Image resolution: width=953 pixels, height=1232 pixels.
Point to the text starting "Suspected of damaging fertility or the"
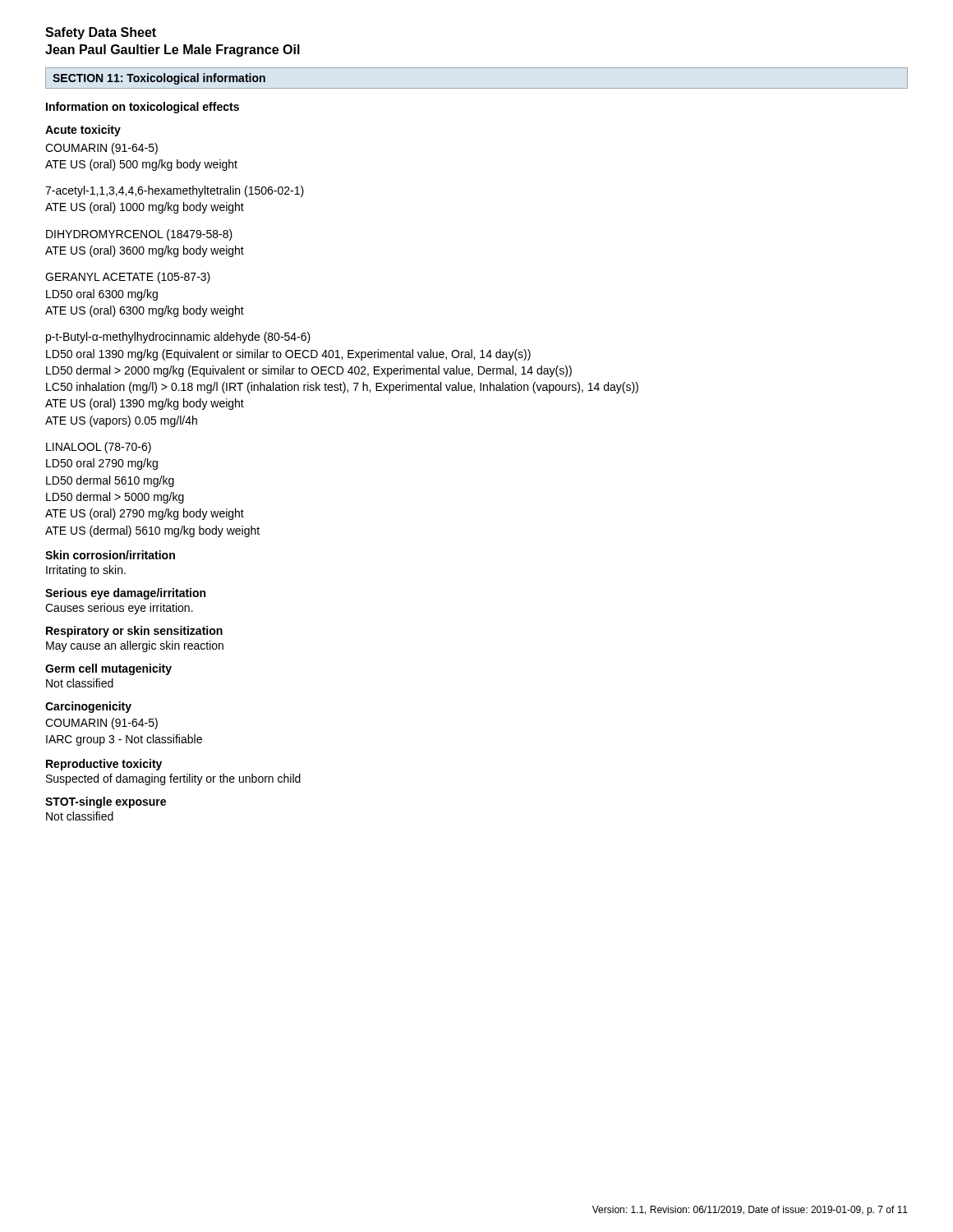pos(173,779)
